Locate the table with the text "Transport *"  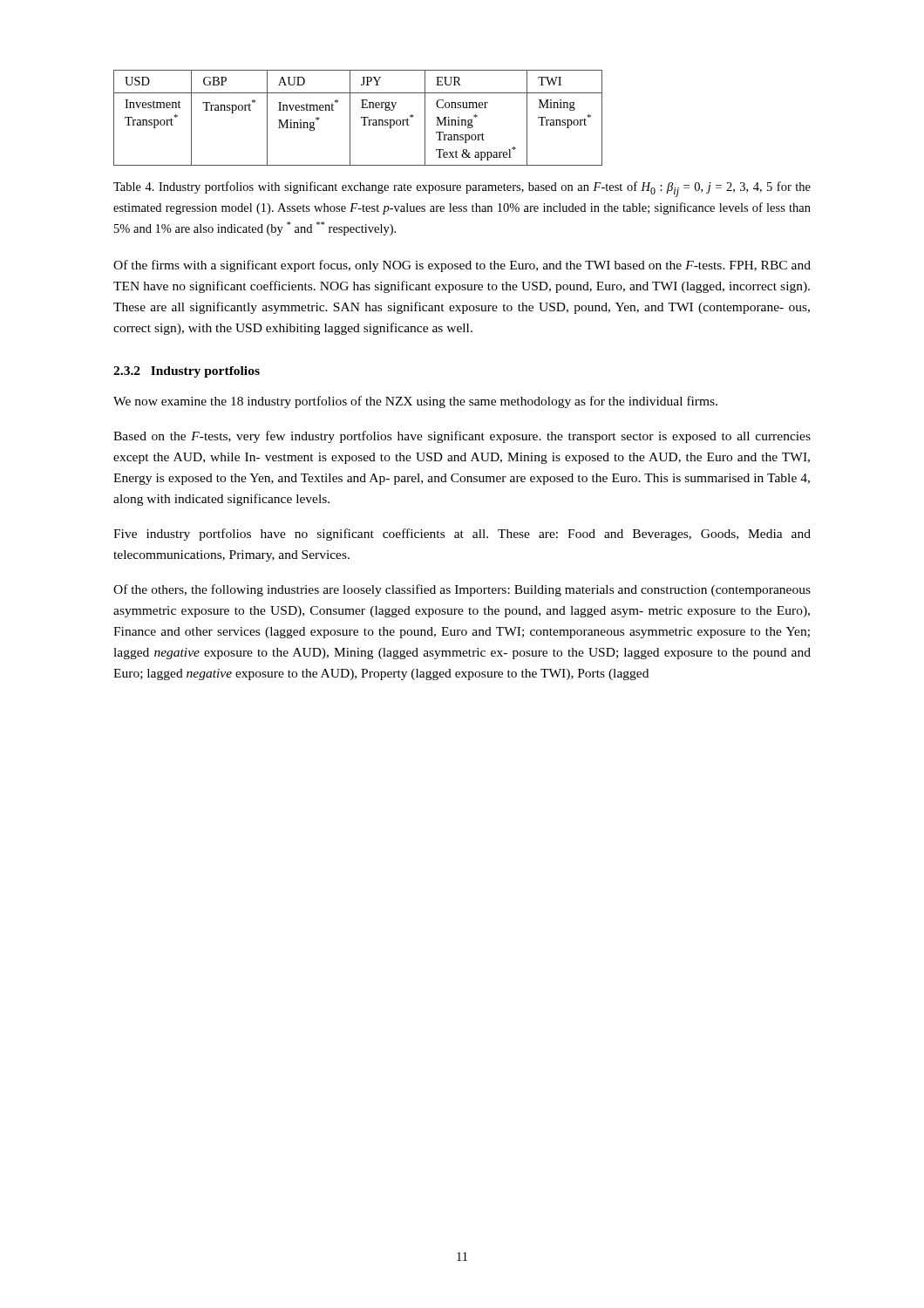tap(462, 118)
